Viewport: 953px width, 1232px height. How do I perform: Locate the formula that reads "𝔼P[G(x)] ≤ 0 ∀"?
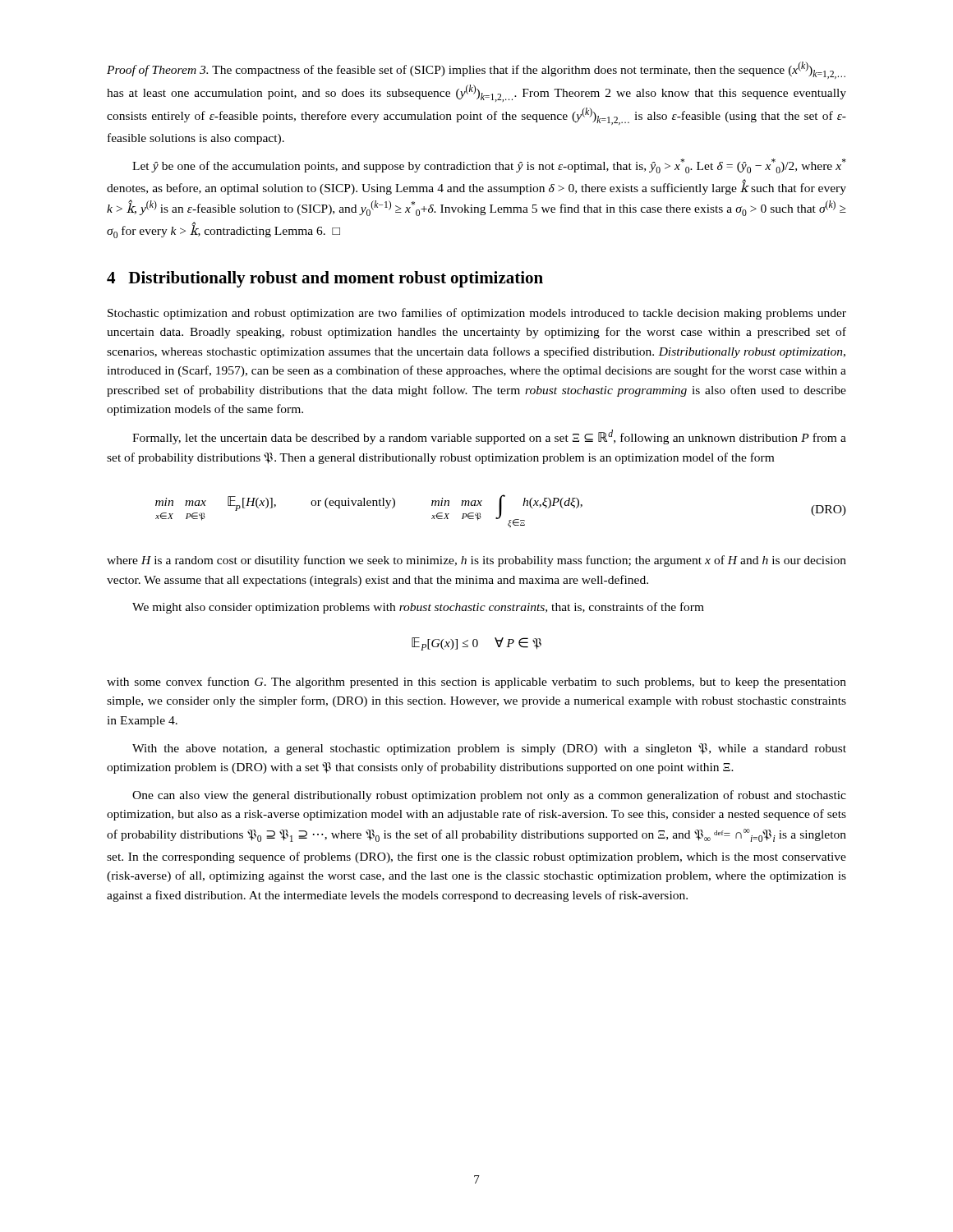tap(476, 644)
